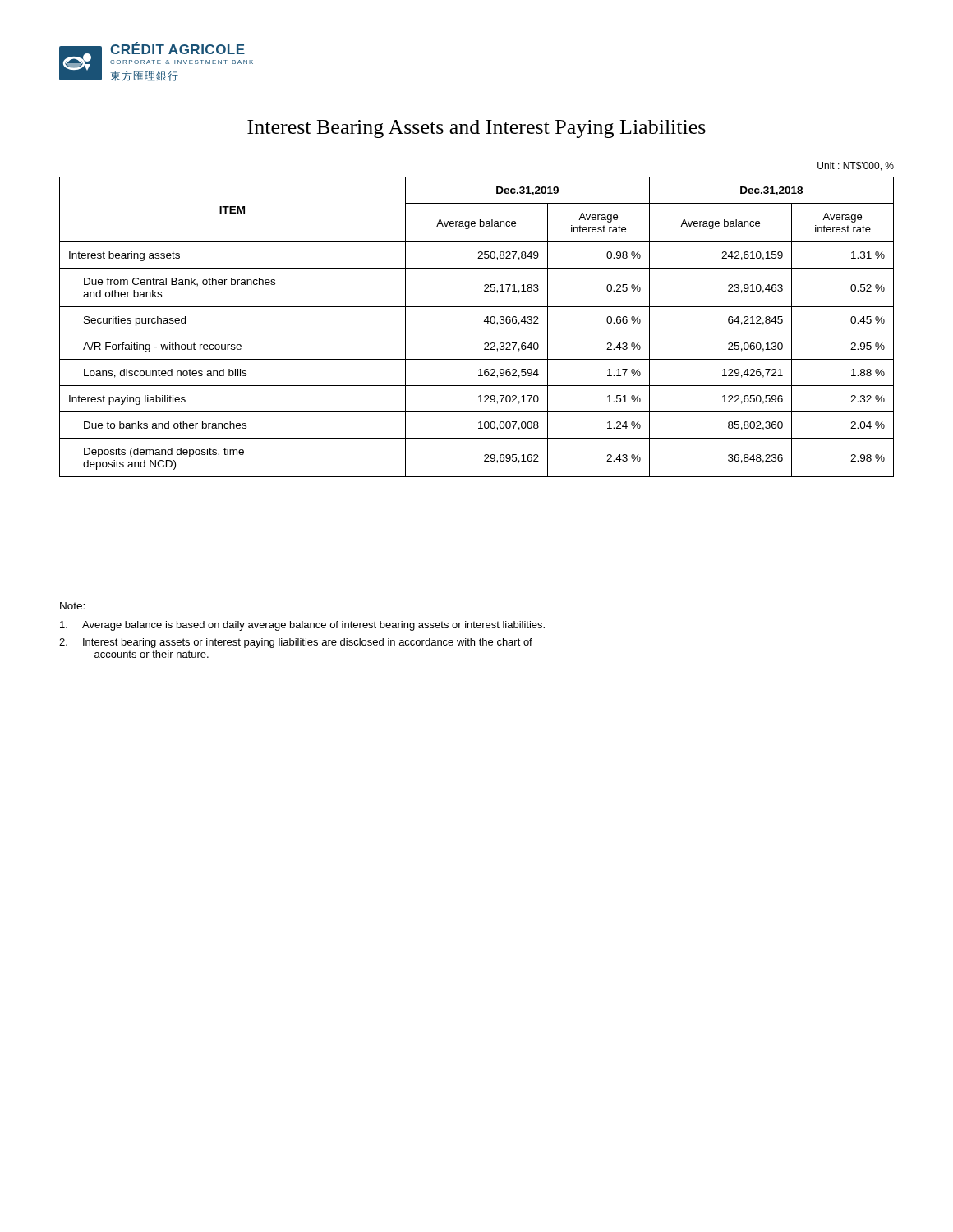Locate the table with the text "1.31 %"
Screen dimensions: 1232x953
tap(476, 327)
